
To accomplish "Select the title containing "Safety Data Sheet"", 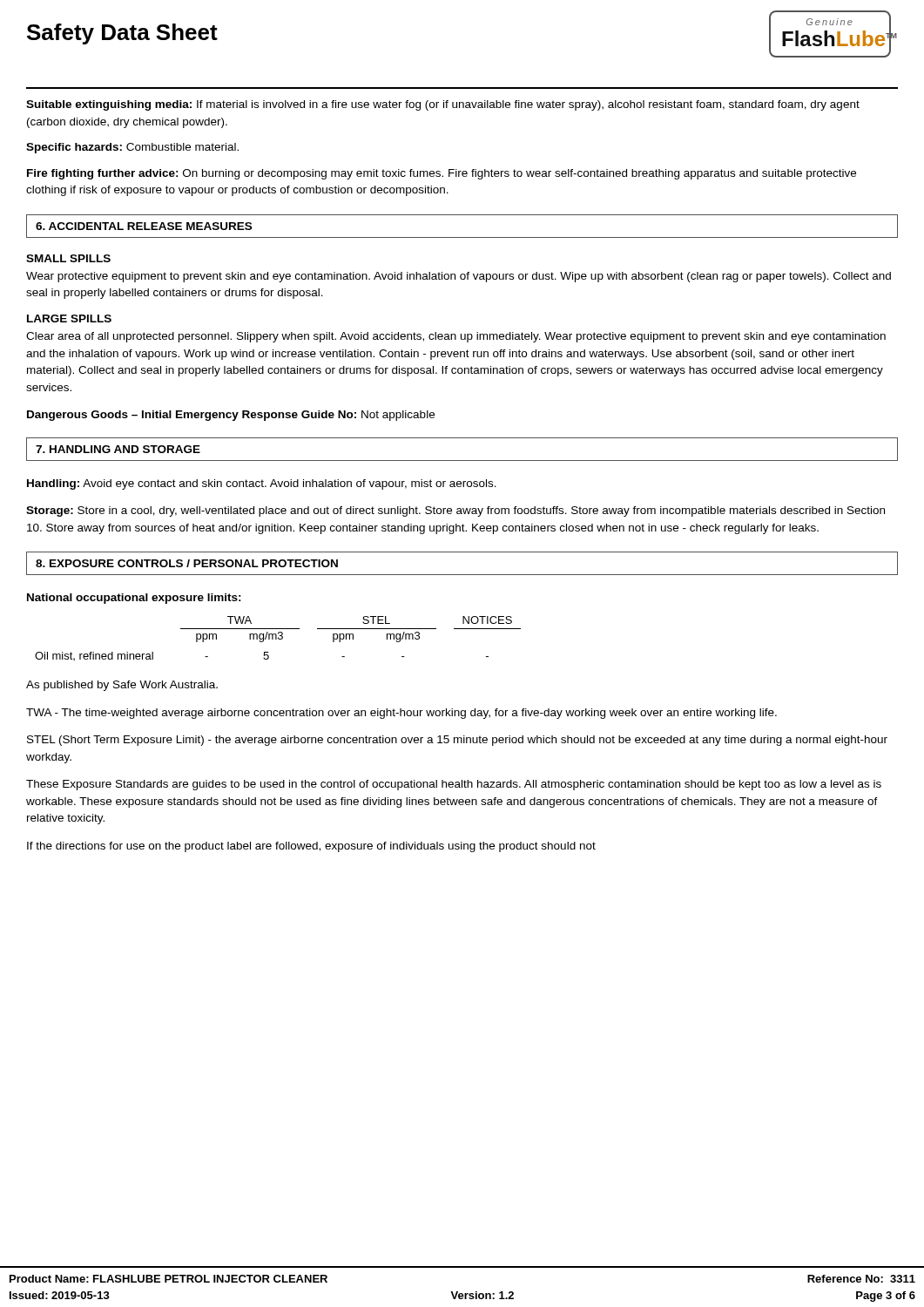I will (122, 33).
